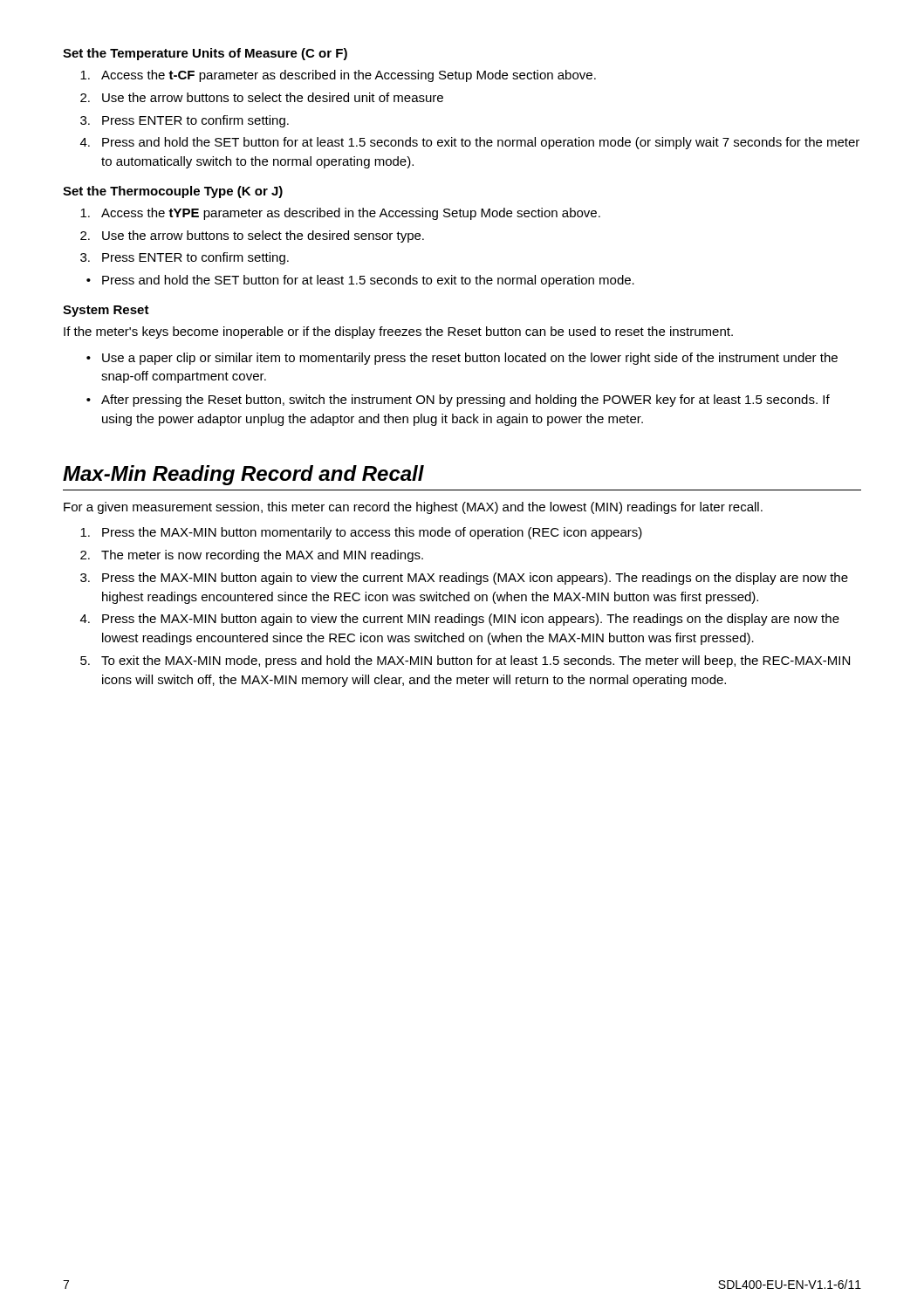The width and height of the screenshot is (924, 1309).
Task: Click on the element starting "If the meter's keys"
Action: pyautogui.click(x=398, y=331)
